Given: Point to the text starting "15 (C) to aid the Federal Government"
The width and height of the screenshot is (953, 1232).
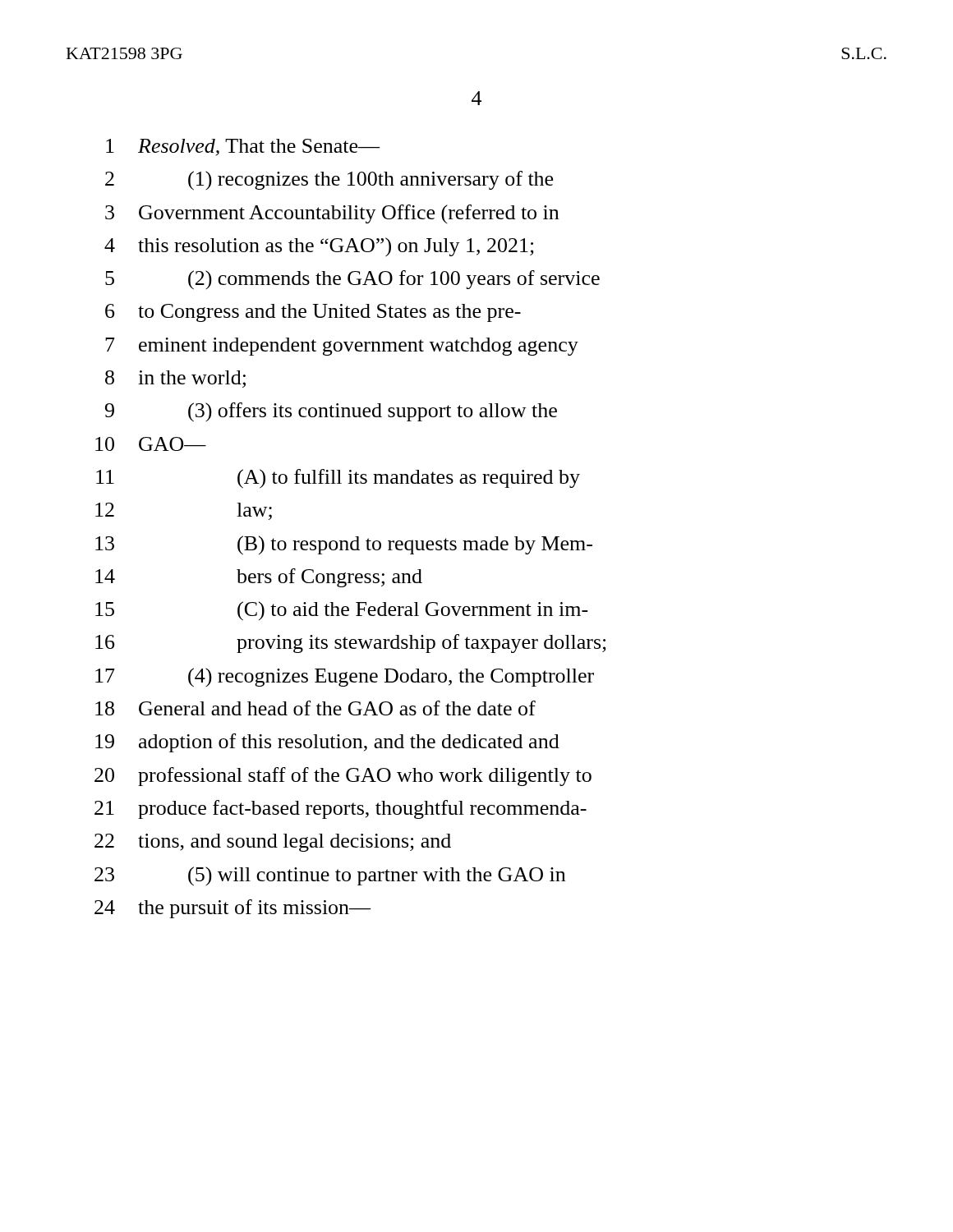Looking at the screenshot, I should coord(476,610).
